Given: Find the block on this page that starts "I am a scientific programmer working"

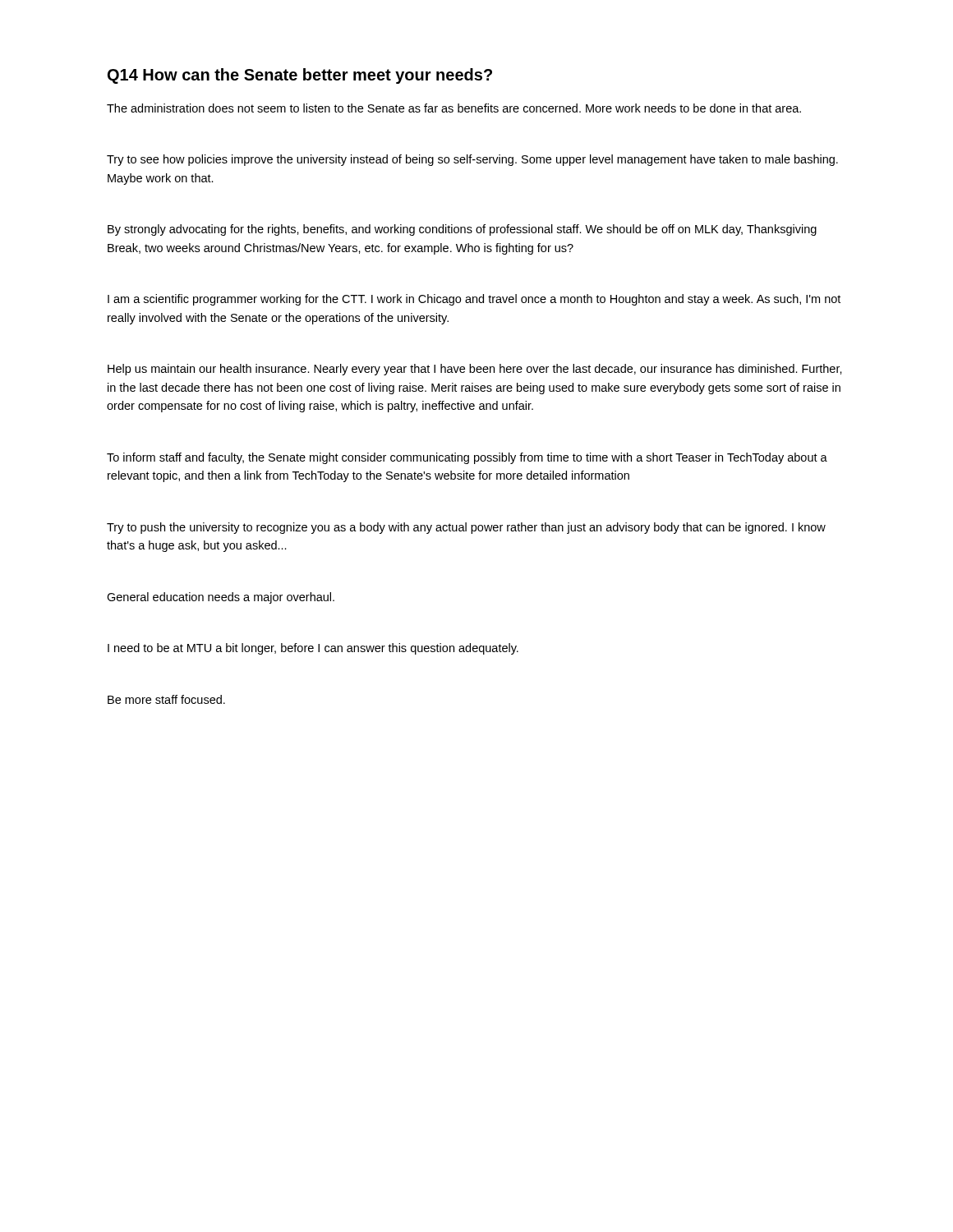Looking at the screenshot, I should pyautogui.click(x=474, y=308).
